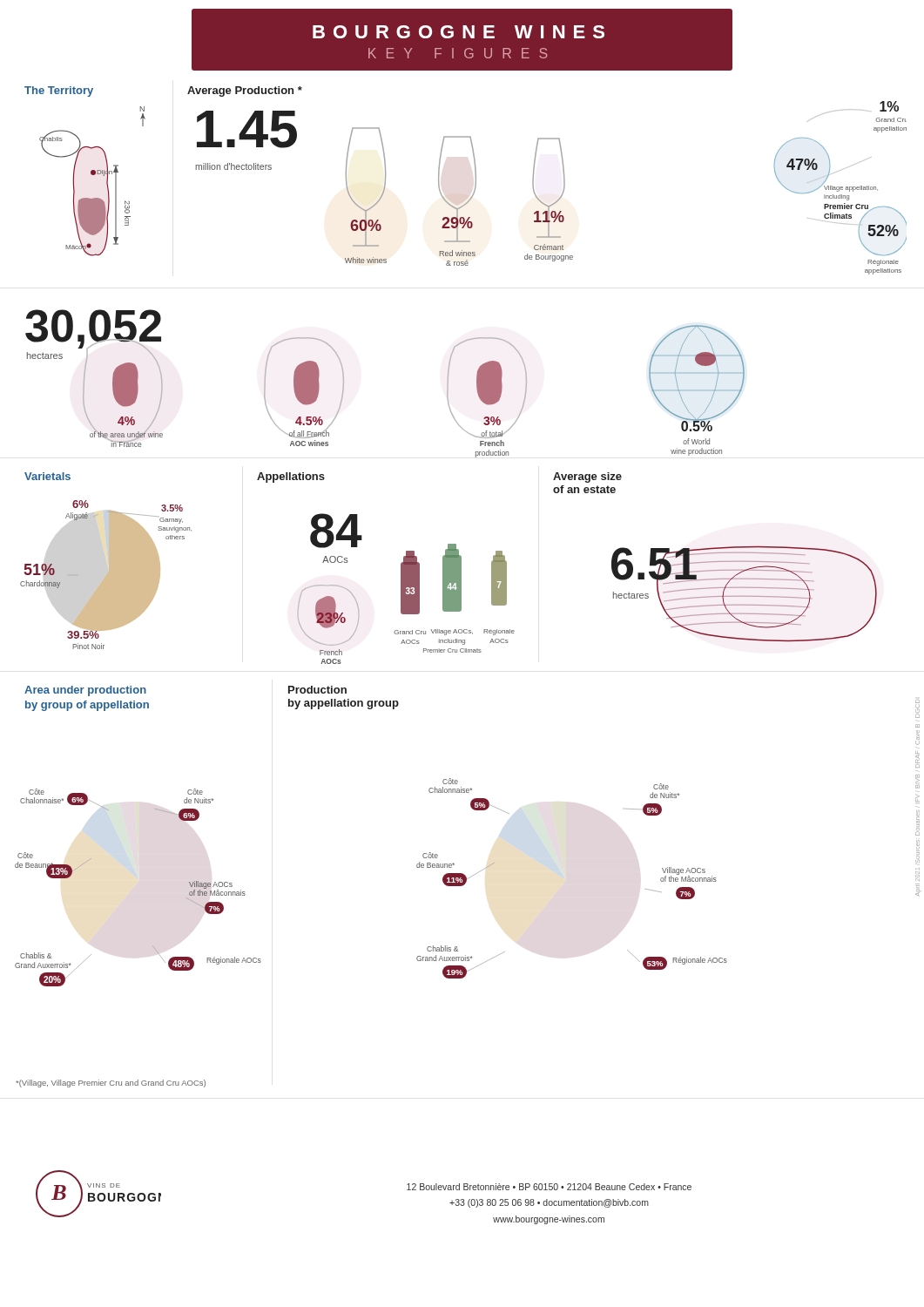
Task: Where does it say "million d'hectoliters"?
Action: [234, 166]
